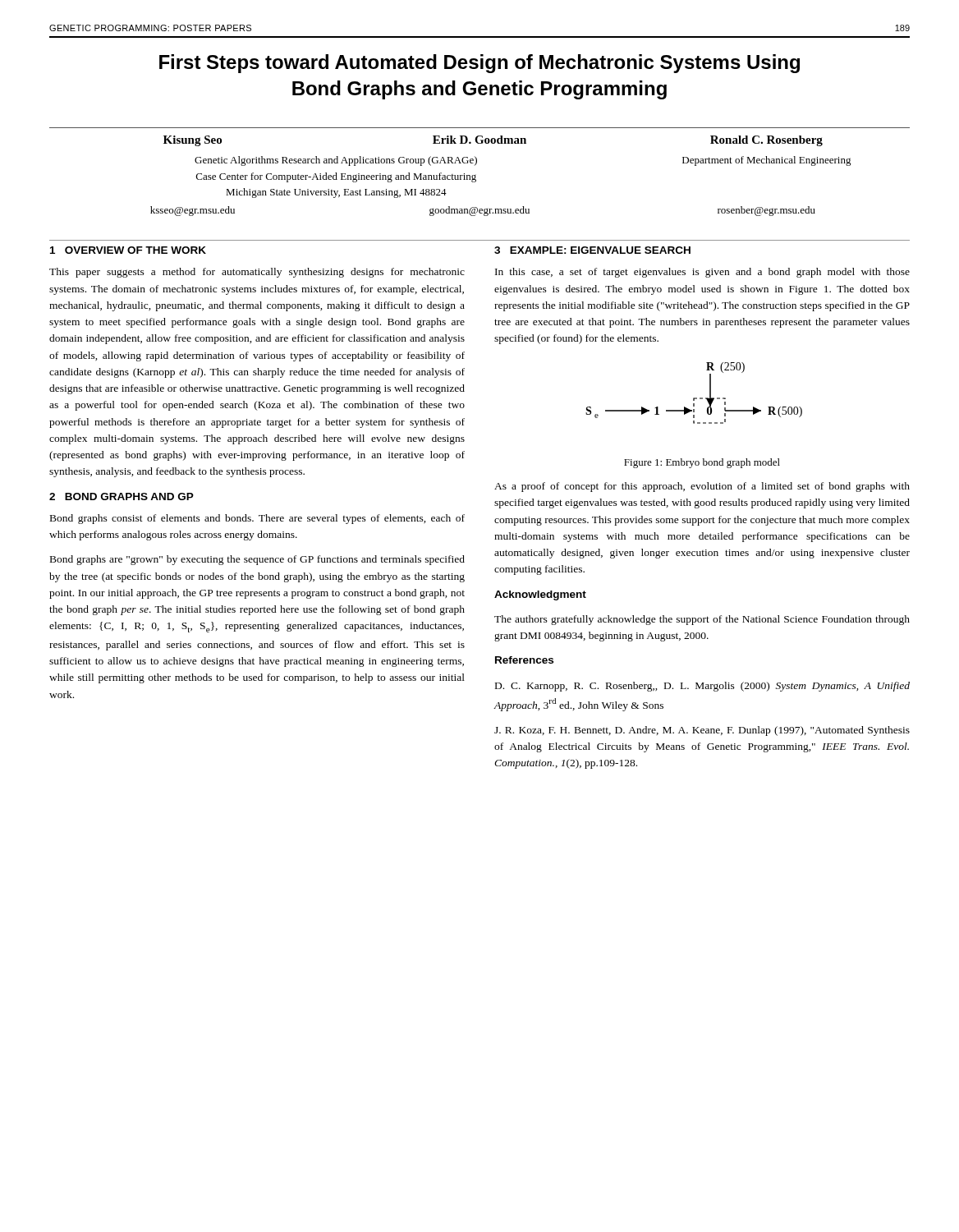Image resolution: width=959 pixels, height=1232 pixels.
Task: Locate the text block containing "This paper suggests a method for automatically"
Action: 257,372
